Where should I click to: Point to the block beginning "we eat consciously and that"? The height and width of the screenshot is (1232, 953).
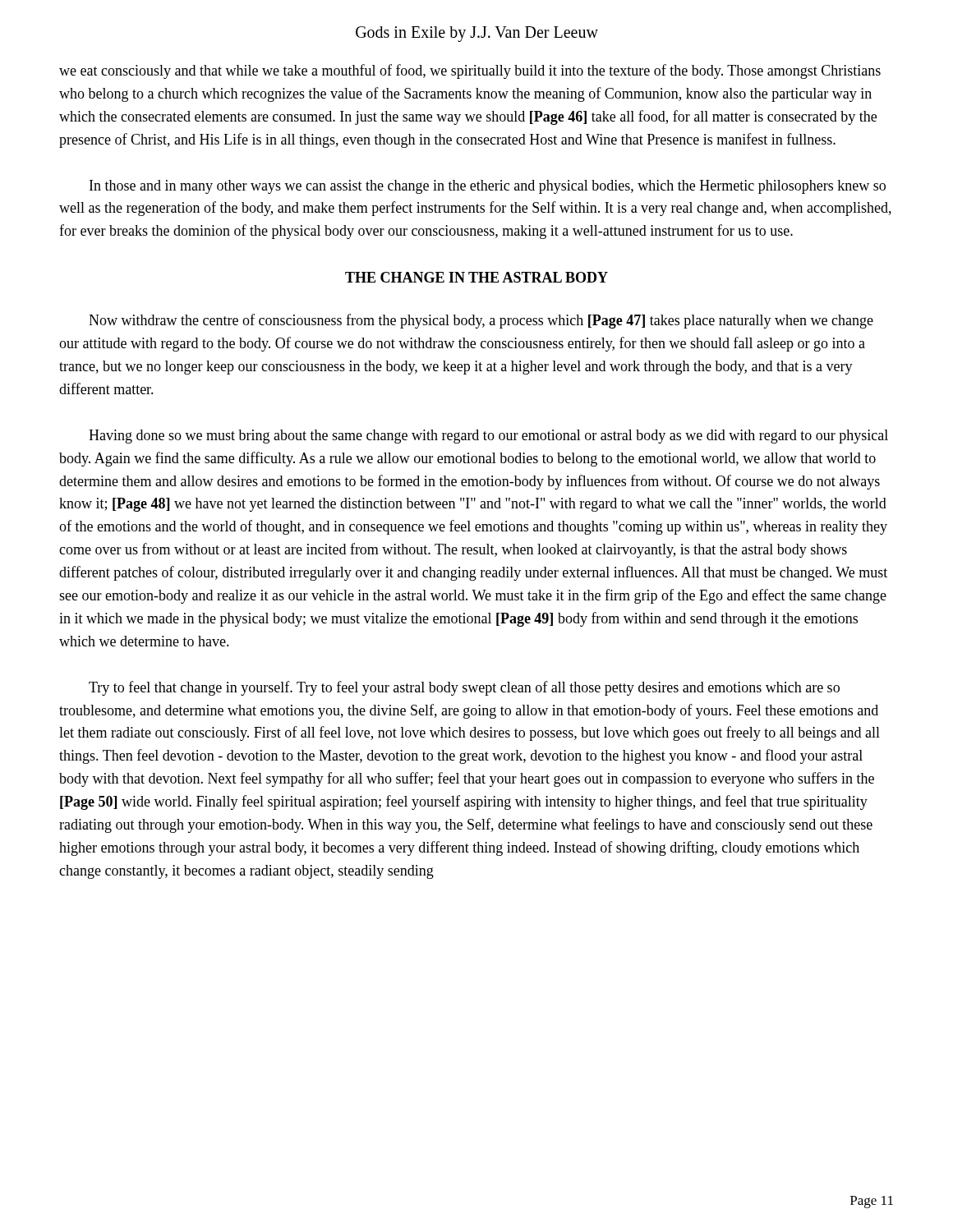470,105
